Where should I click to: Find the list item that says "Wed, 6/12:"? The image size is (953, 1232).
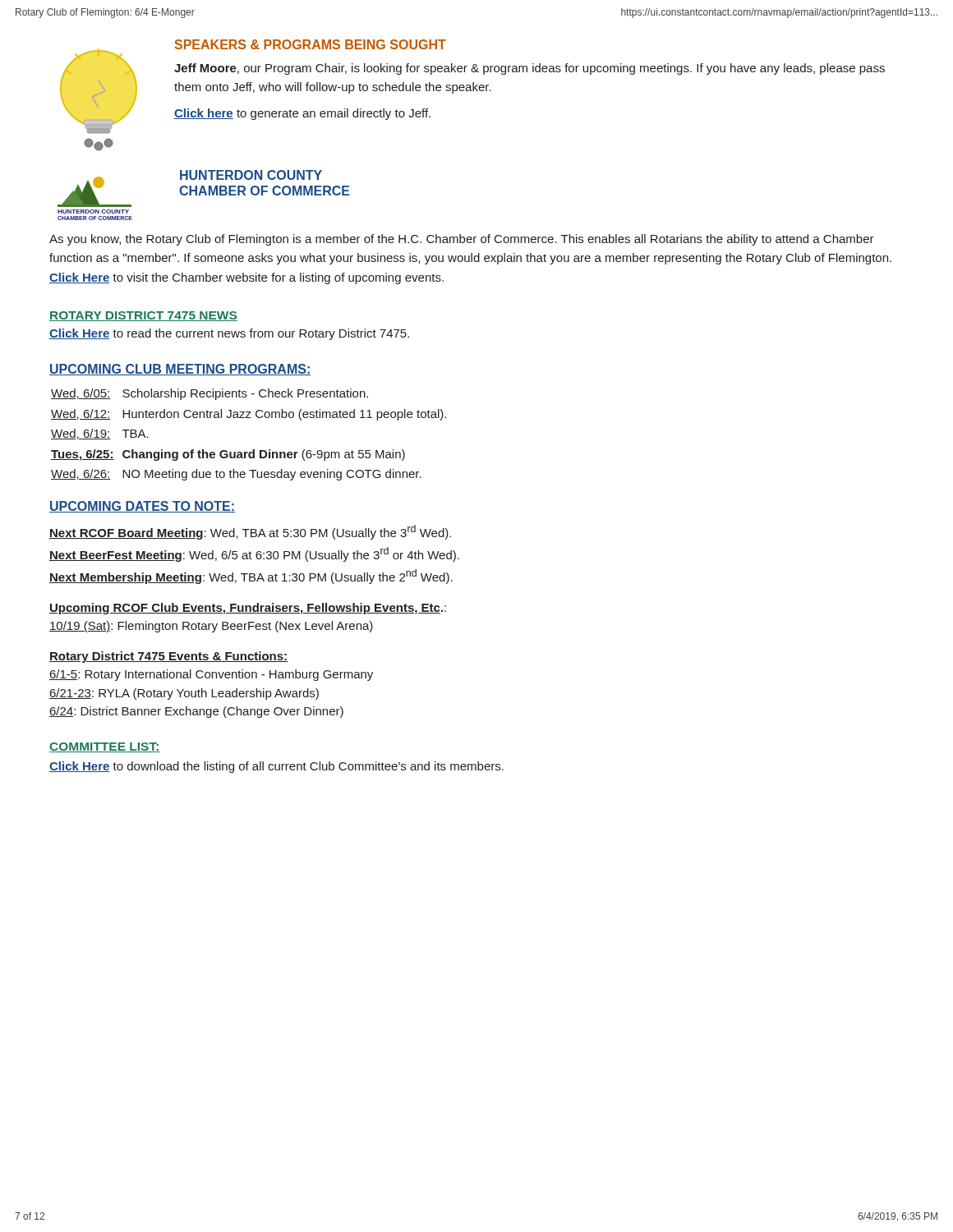pyautogui.click(x=81, y=413)
